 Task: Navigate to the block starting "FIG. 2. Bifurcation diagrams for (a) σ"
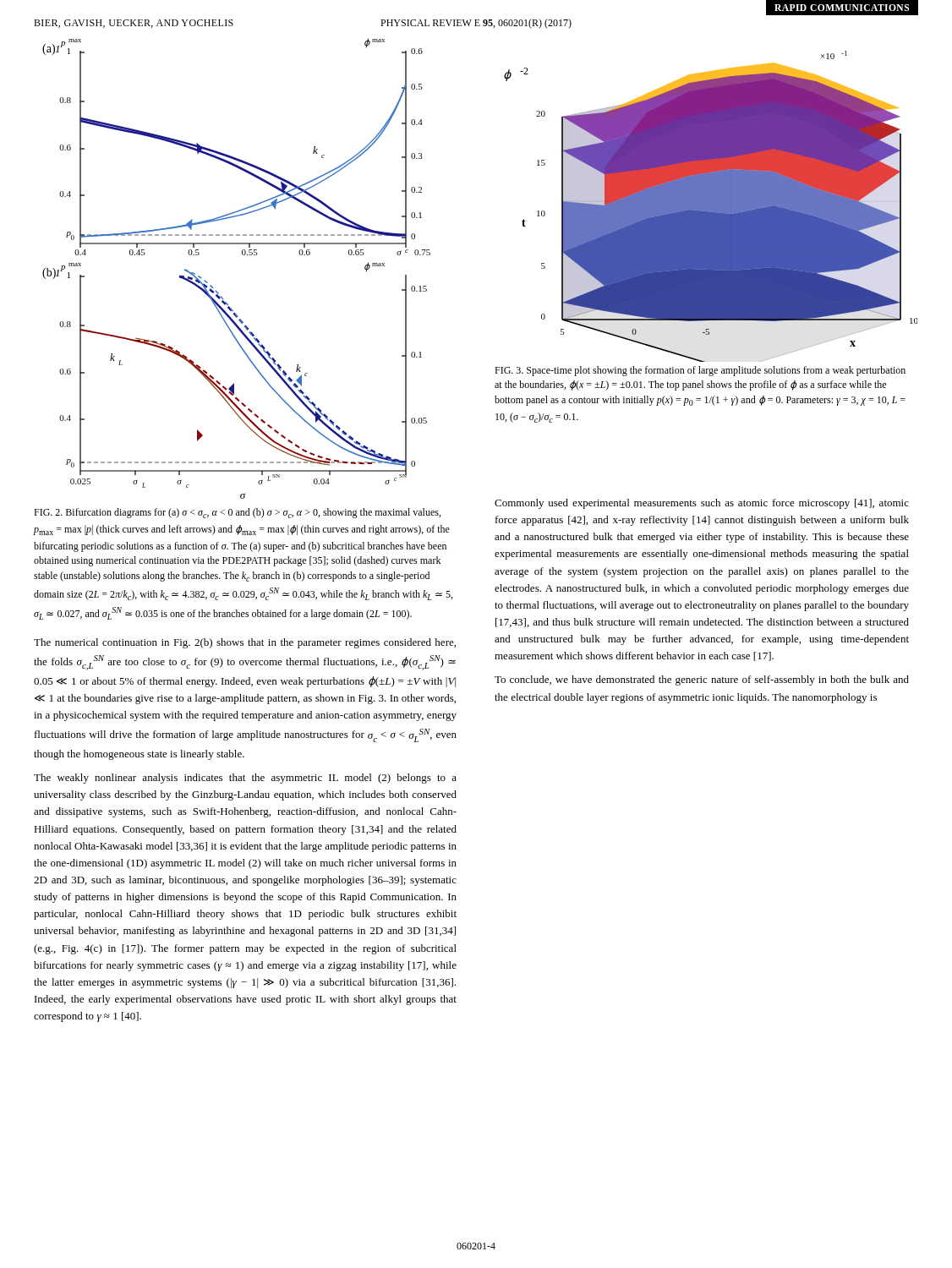[x=243, y=564]
